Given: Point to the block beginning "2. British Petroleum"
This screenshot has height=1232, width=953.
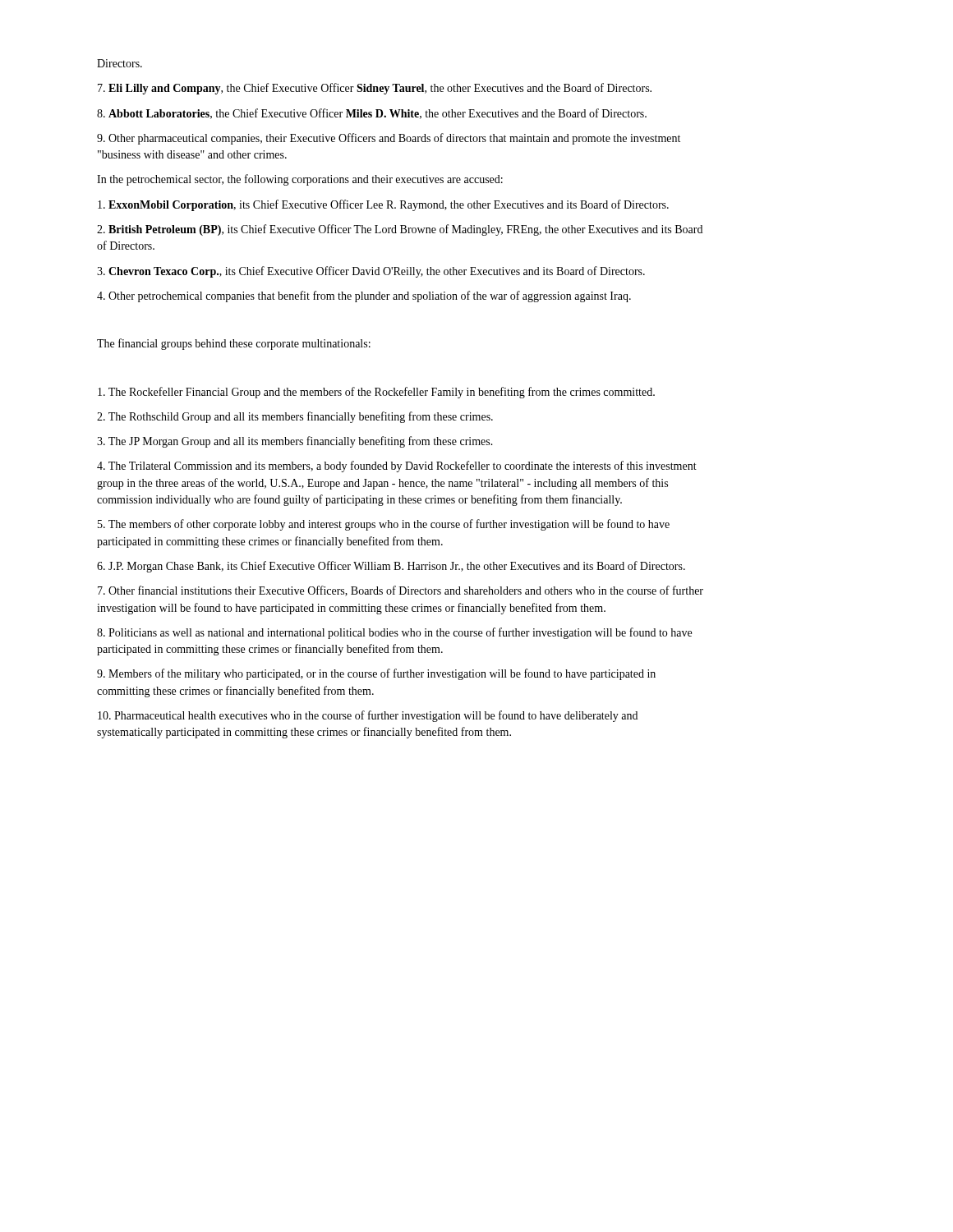Looking at the screenshot, I should point(400,238).
